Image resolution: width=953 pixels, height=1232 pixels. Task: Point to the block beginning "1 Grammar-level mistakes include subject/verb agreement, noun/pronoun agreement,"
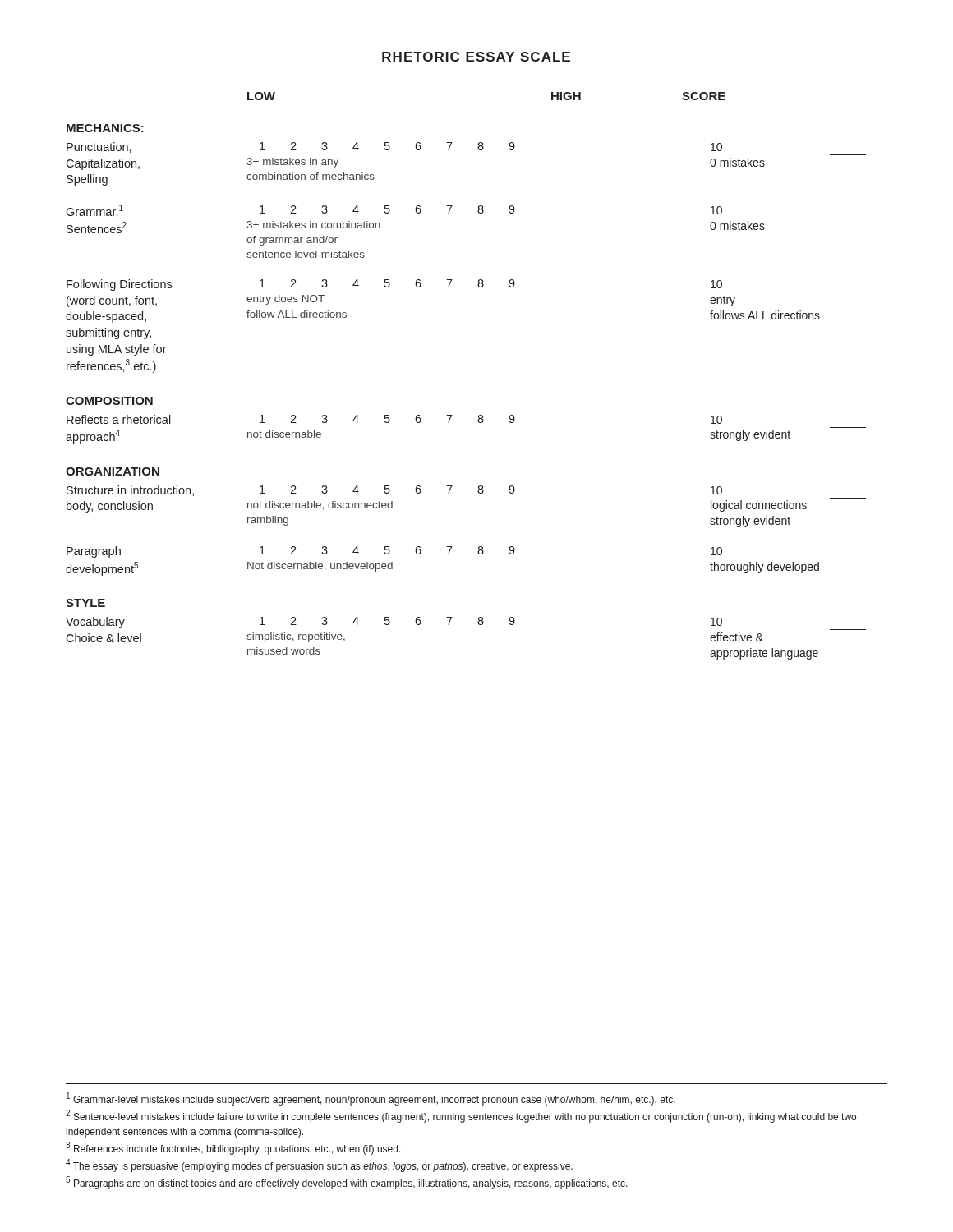(x=371, y=1099)
